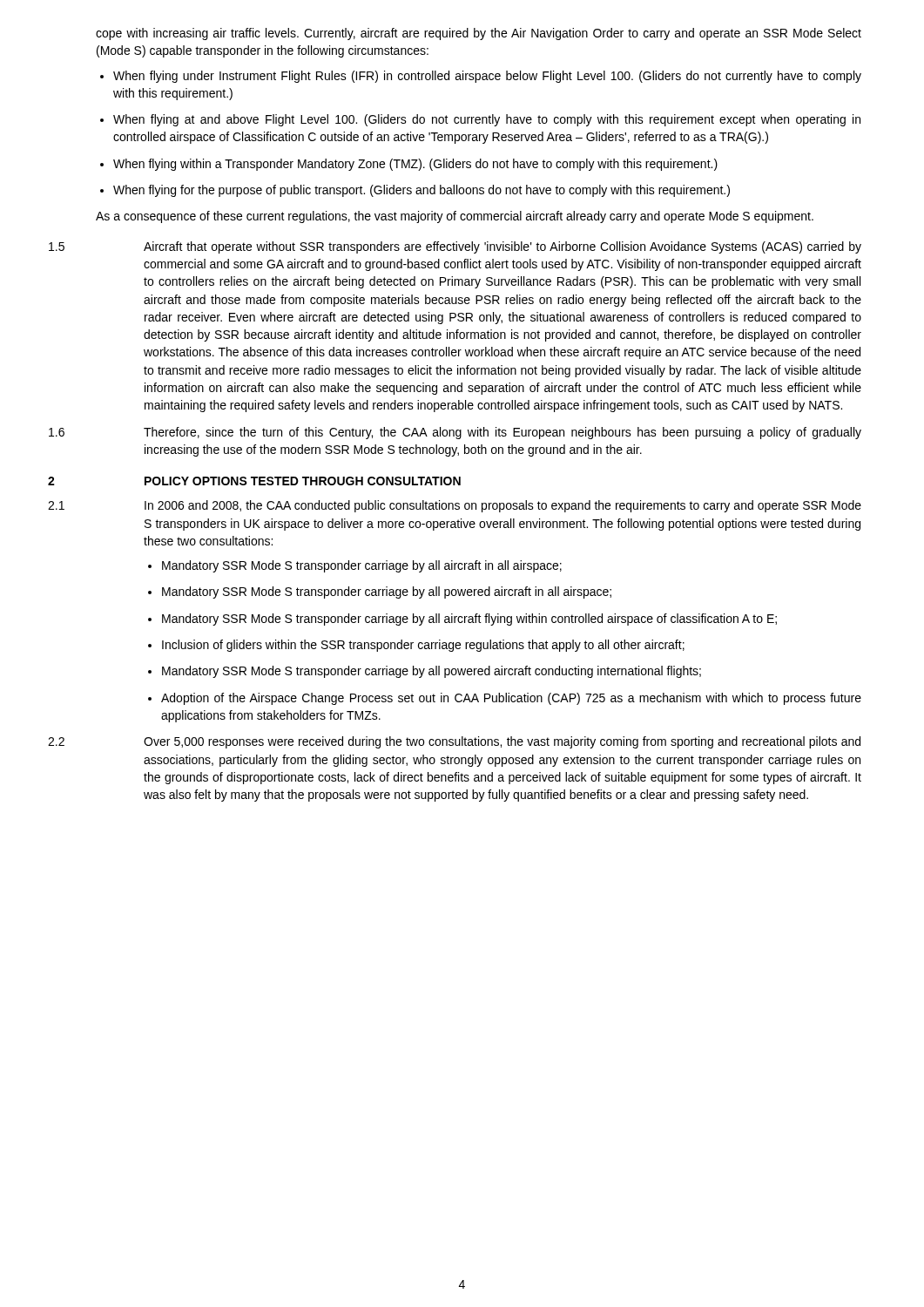This screenshot has width=924, height=1307.
Task: Find the list item that reads "Inclusion of gliders within the SSR transponder"
Action: (x=423, y=645)
